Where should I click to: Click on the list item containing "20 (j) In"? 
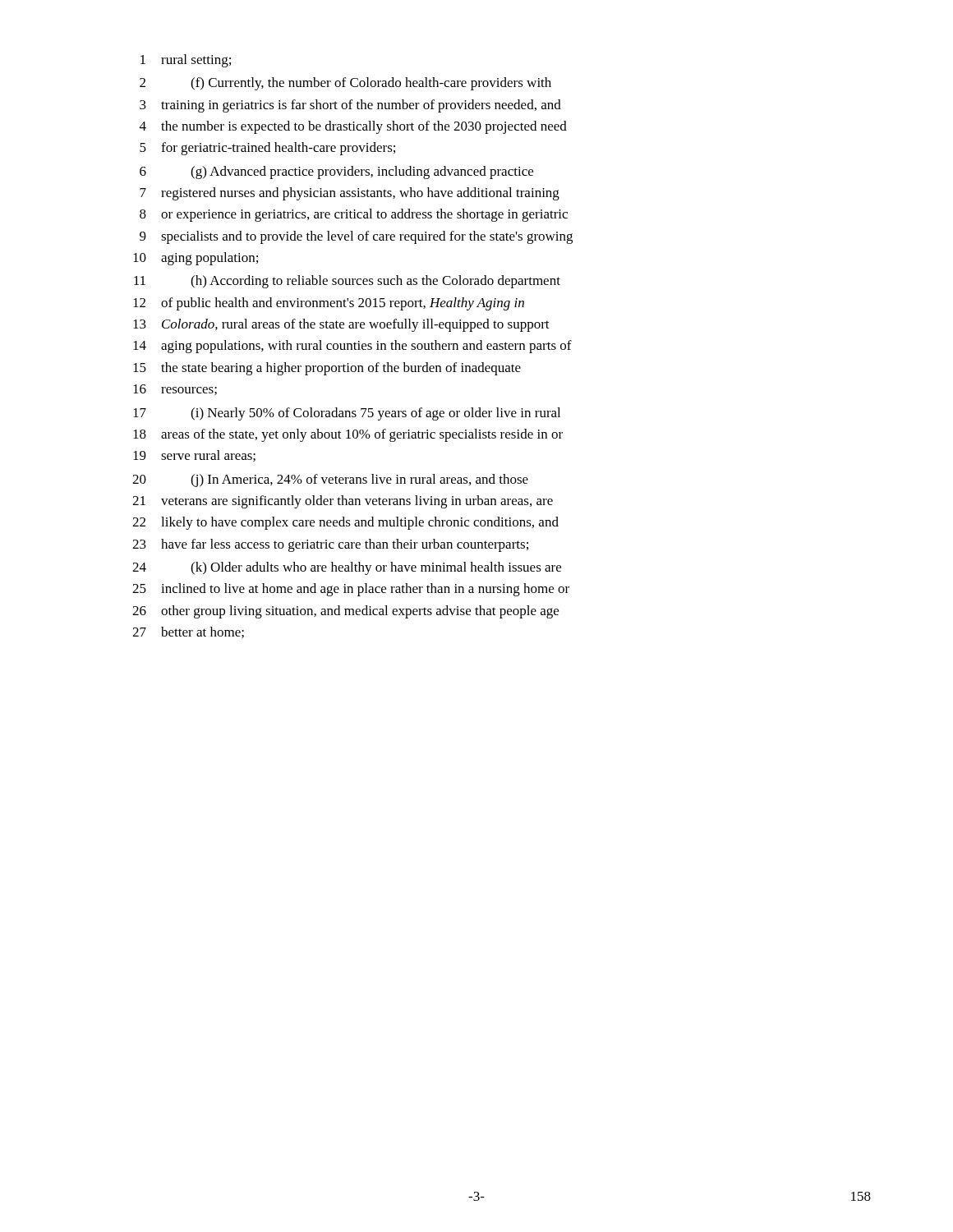tap(489, 479)
